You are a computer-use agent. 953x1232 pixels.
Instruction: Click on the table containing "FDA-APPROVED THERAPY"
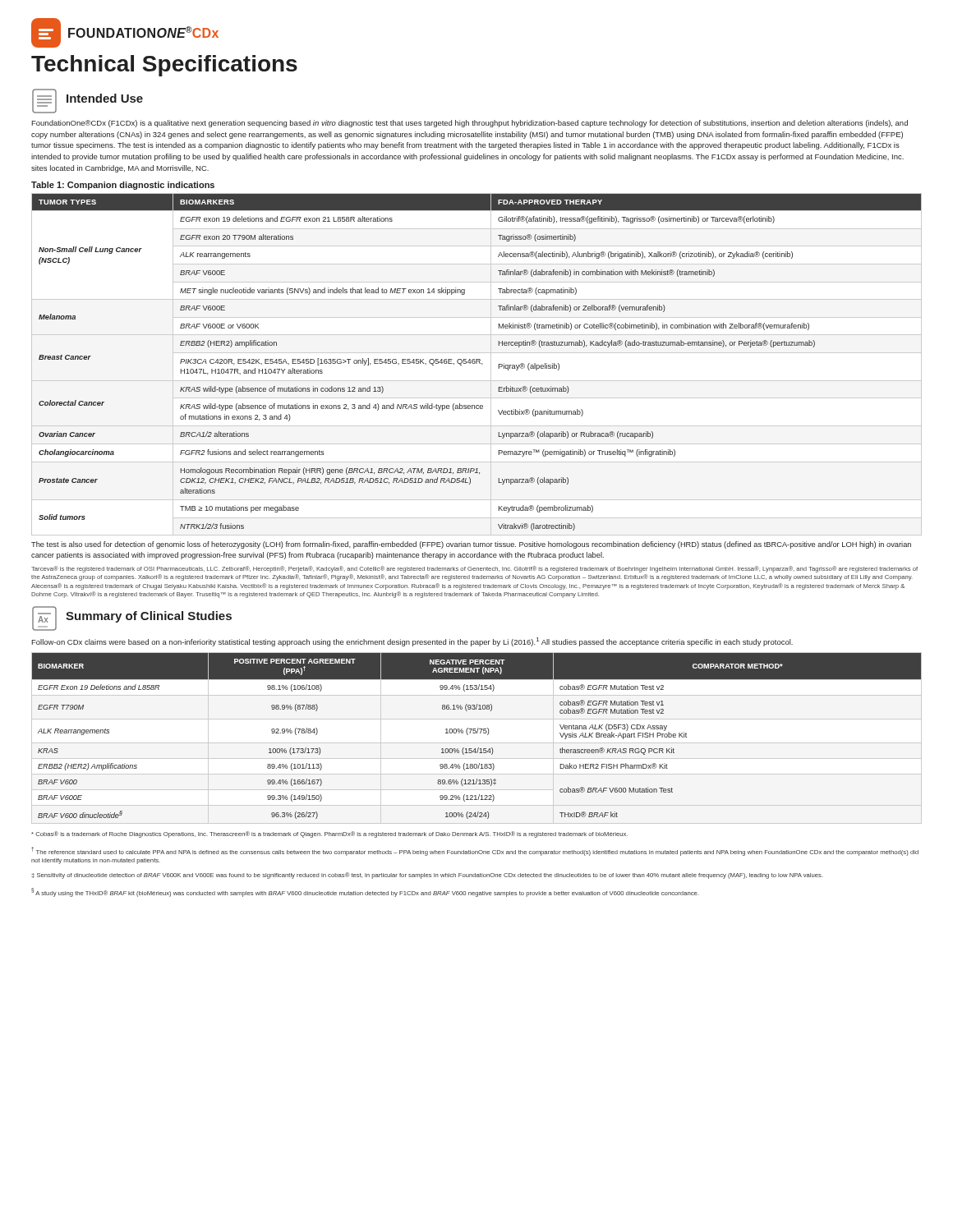pos(476,365)
